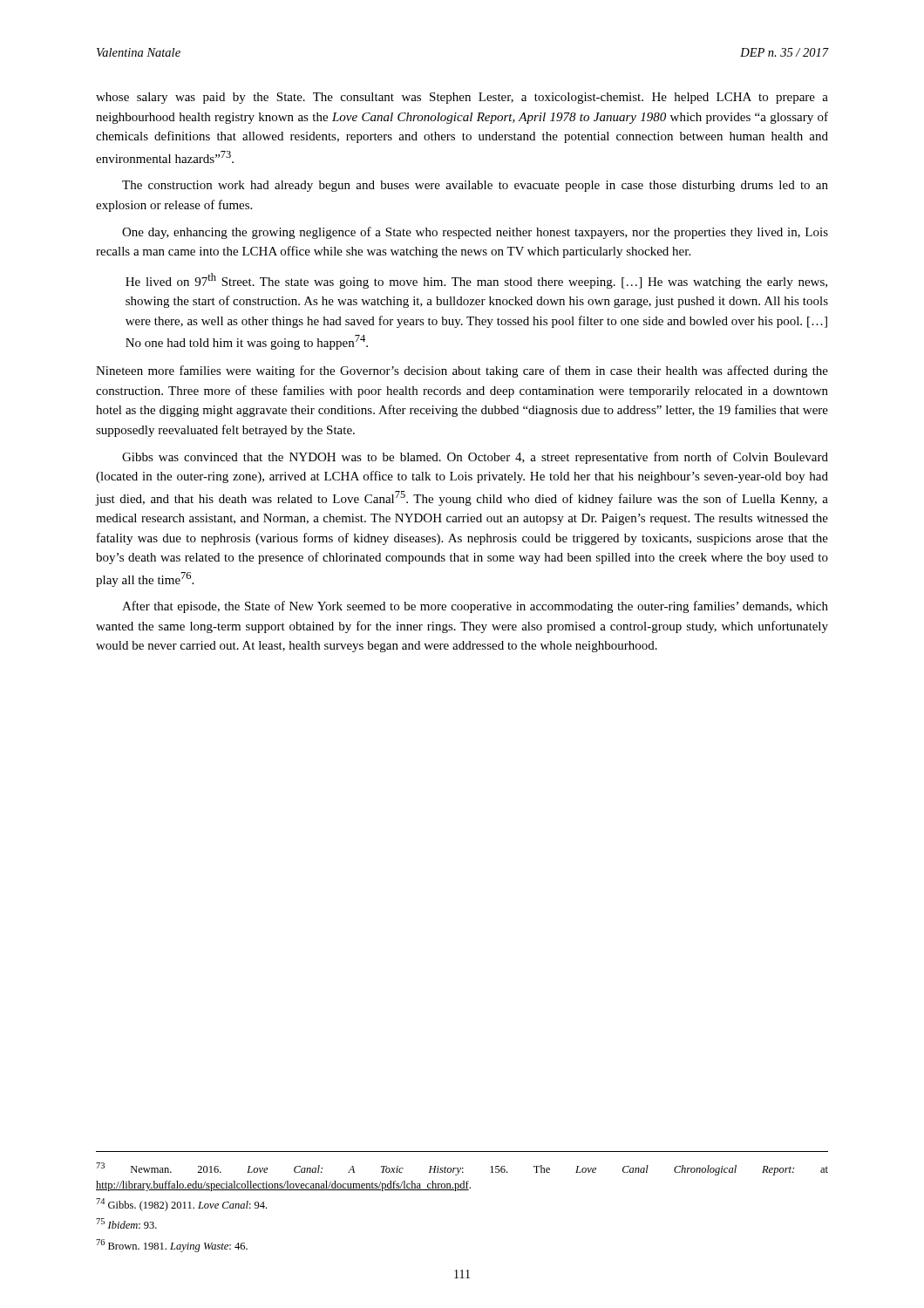Image resolution: width=924 pixels, height=1308 pixels.
Task: Click on the text block starting "73 Newman. 2016. Love Canal: A Toxic History:"
Action: pos(462,1169)
